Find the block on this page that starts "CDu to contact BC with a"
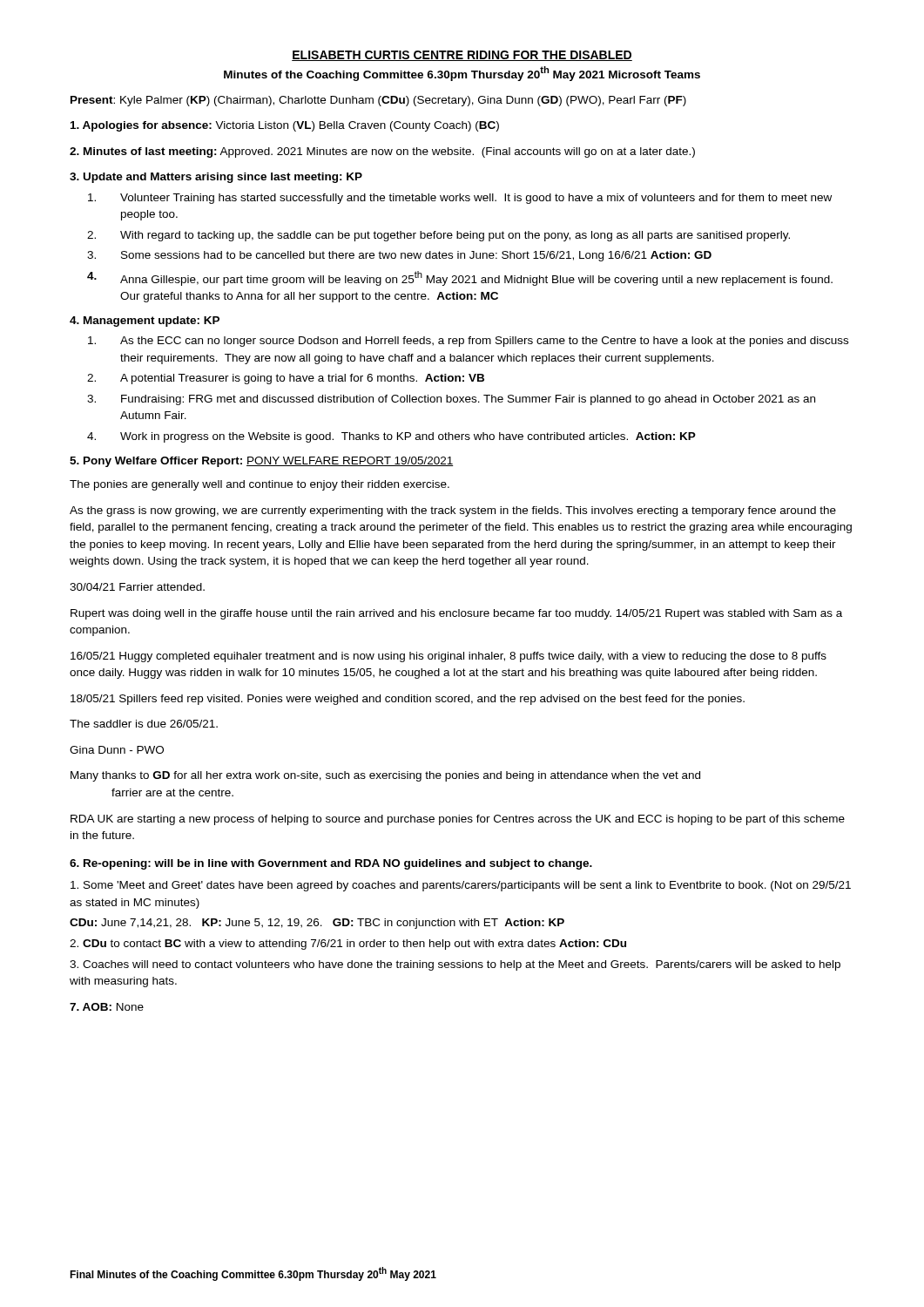This screenshot has height=1307, width=924. (348, 943)
